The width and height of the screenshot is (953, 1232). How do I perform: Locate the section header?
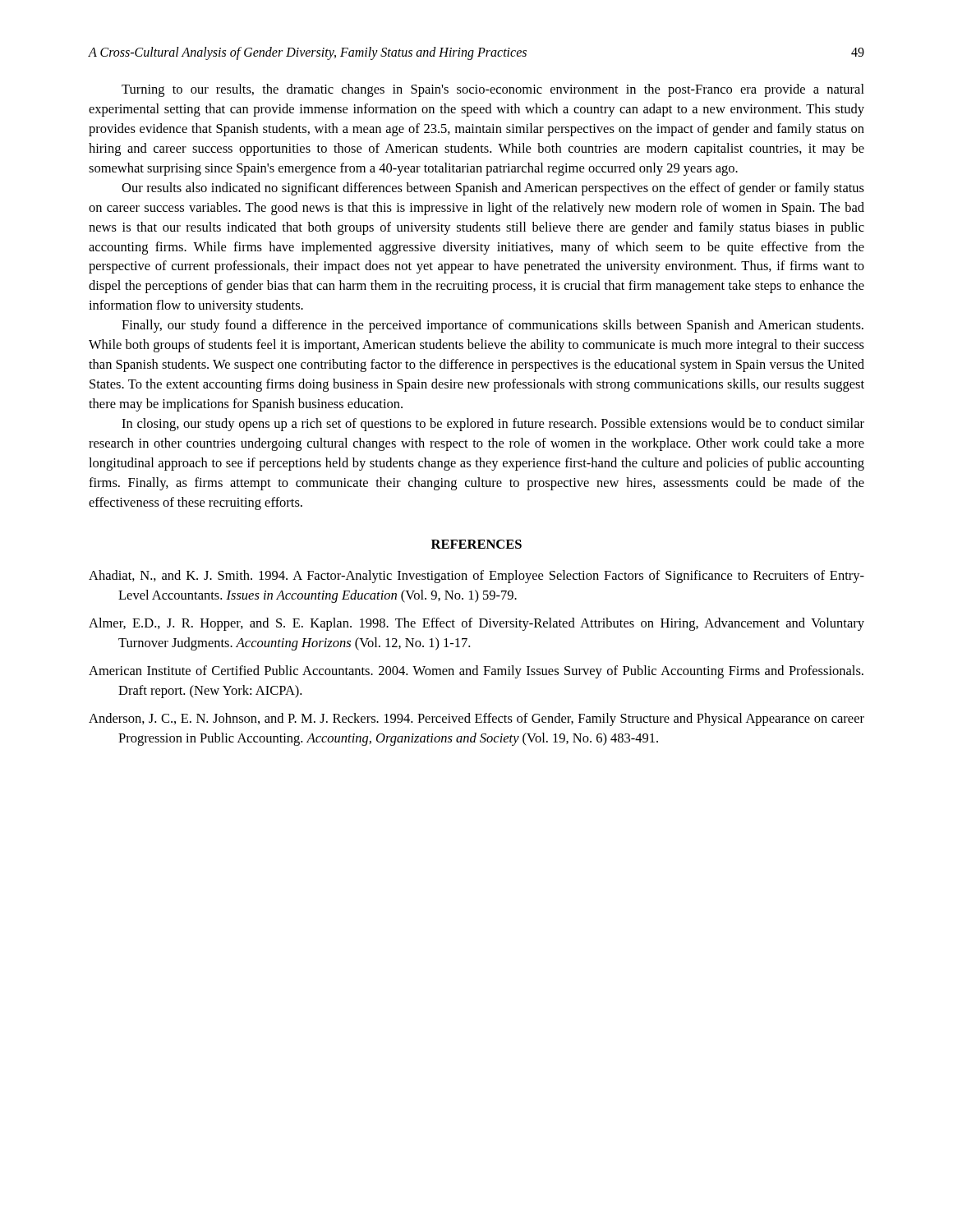(x=476, y=544)
